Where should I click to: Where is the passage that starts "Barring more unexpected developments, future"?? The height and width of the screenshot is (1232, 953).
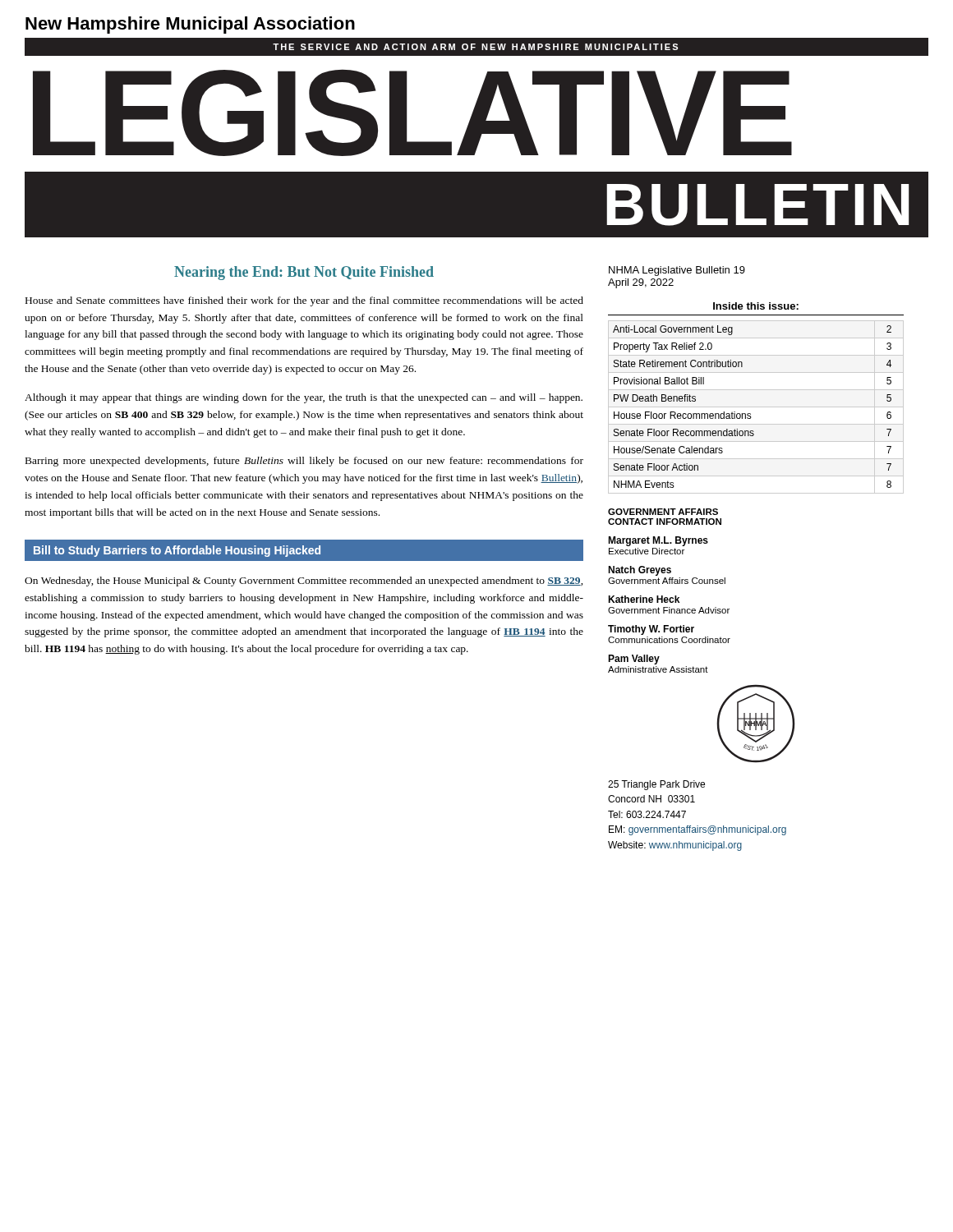(x=304, y=487)
